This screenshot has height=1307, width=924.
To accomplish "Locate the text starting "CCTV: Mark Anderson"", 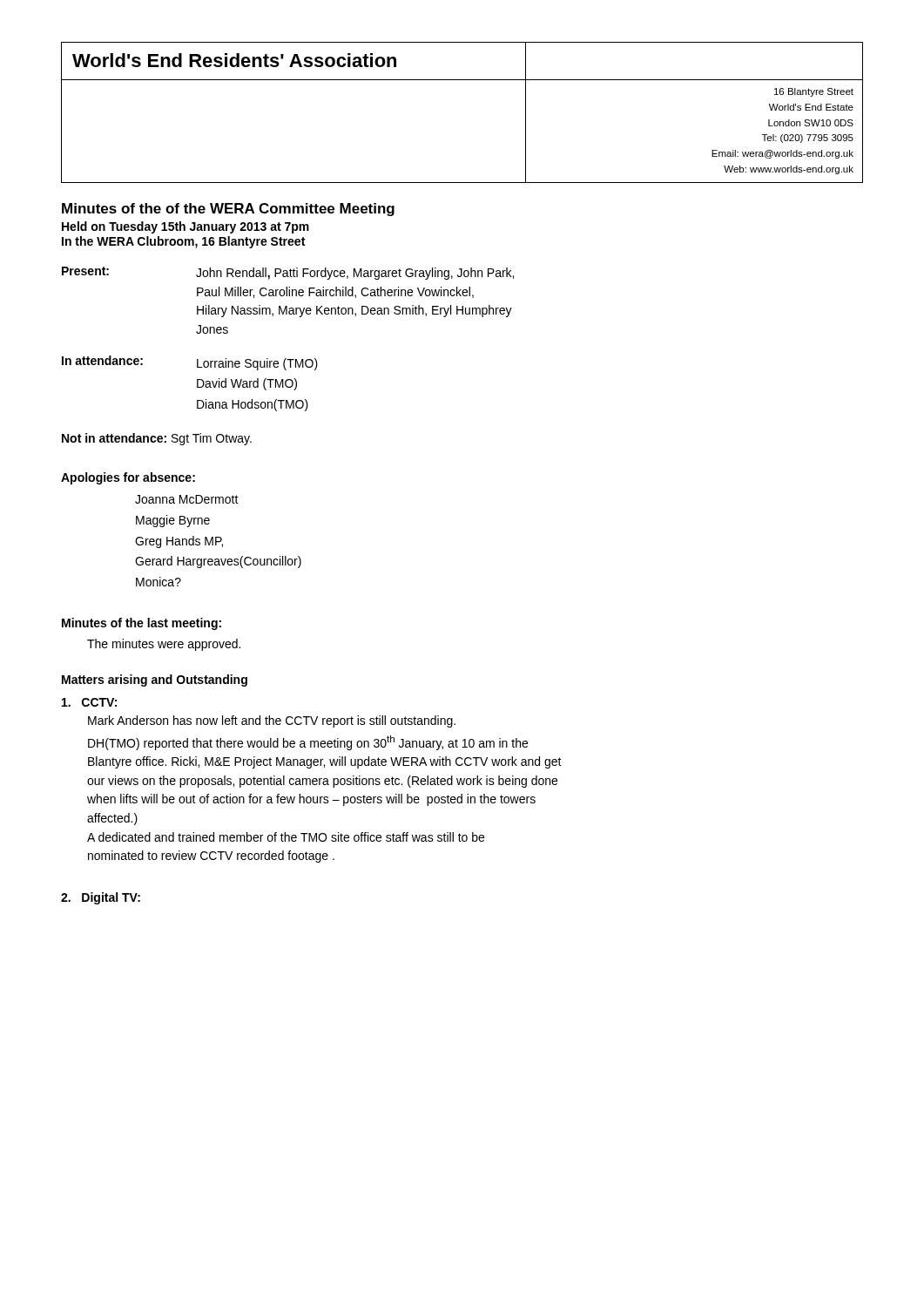I will pos(462,781).
